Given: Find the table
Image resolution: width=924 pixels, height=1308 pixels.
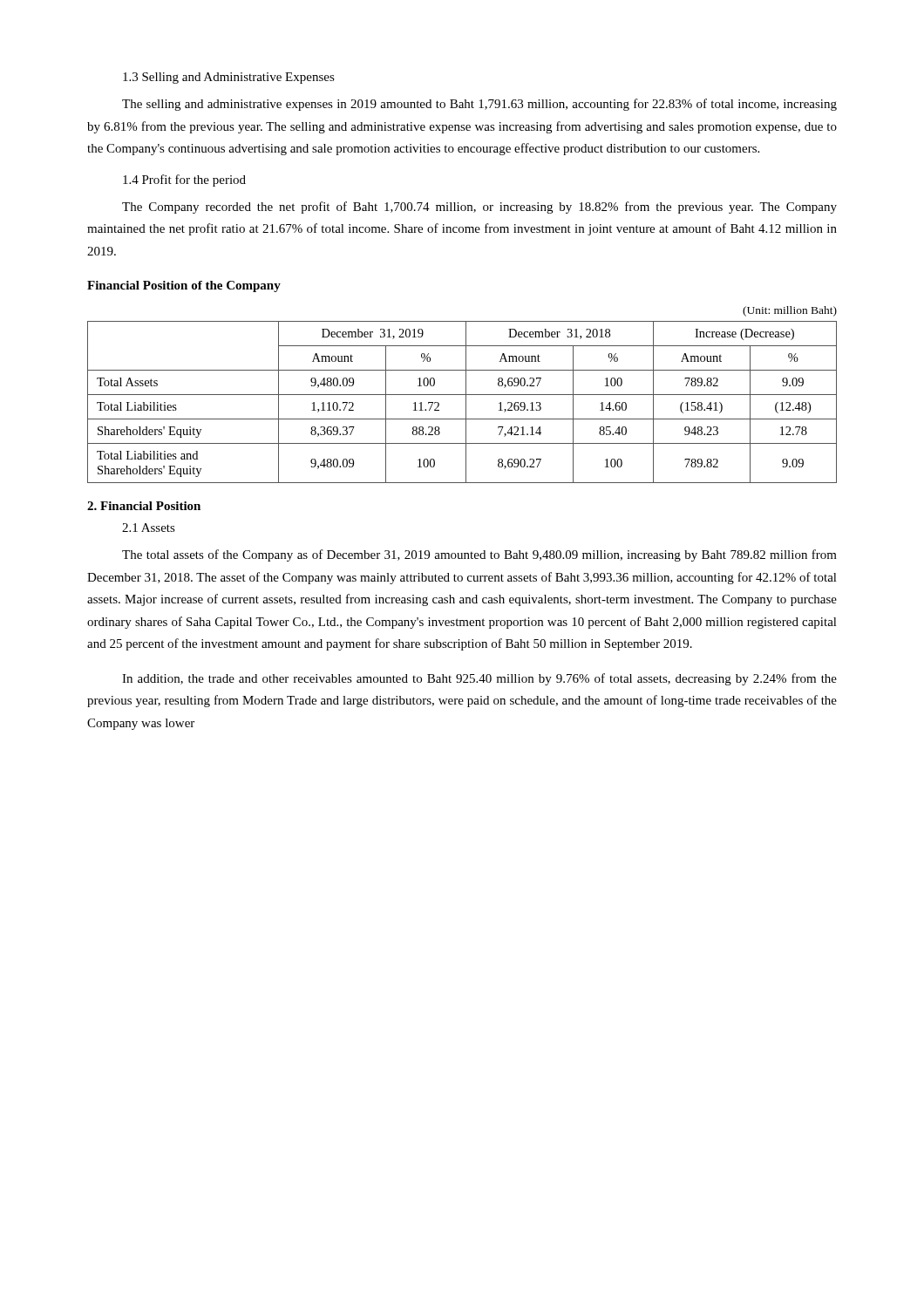Looking at the screenshot, I should coord(462,402).
